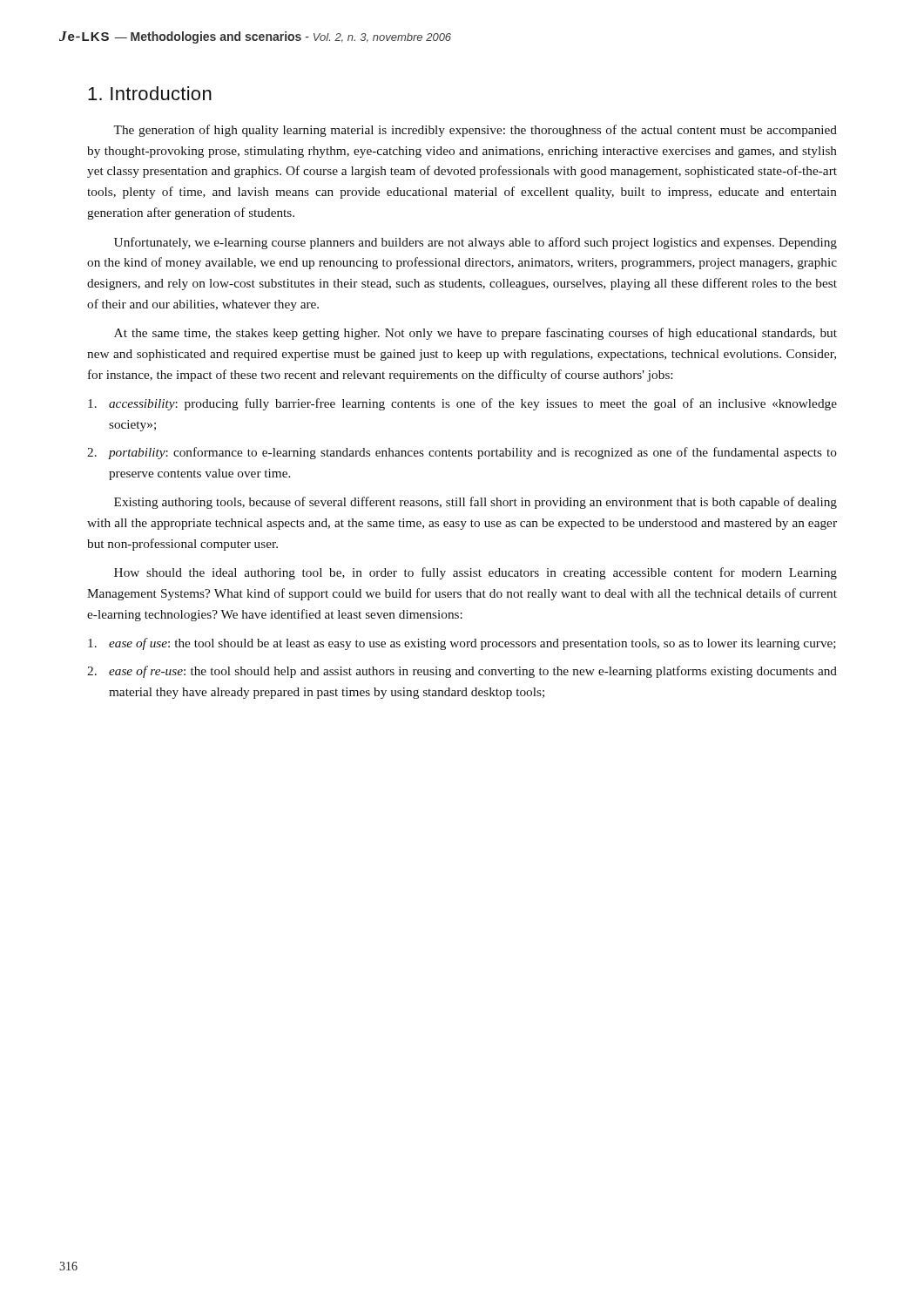This screenshot has height=1307, width=924.
Task: Locate the text block that reads "Unfortunately, we e-learning"
Action: tap(462, 272)
